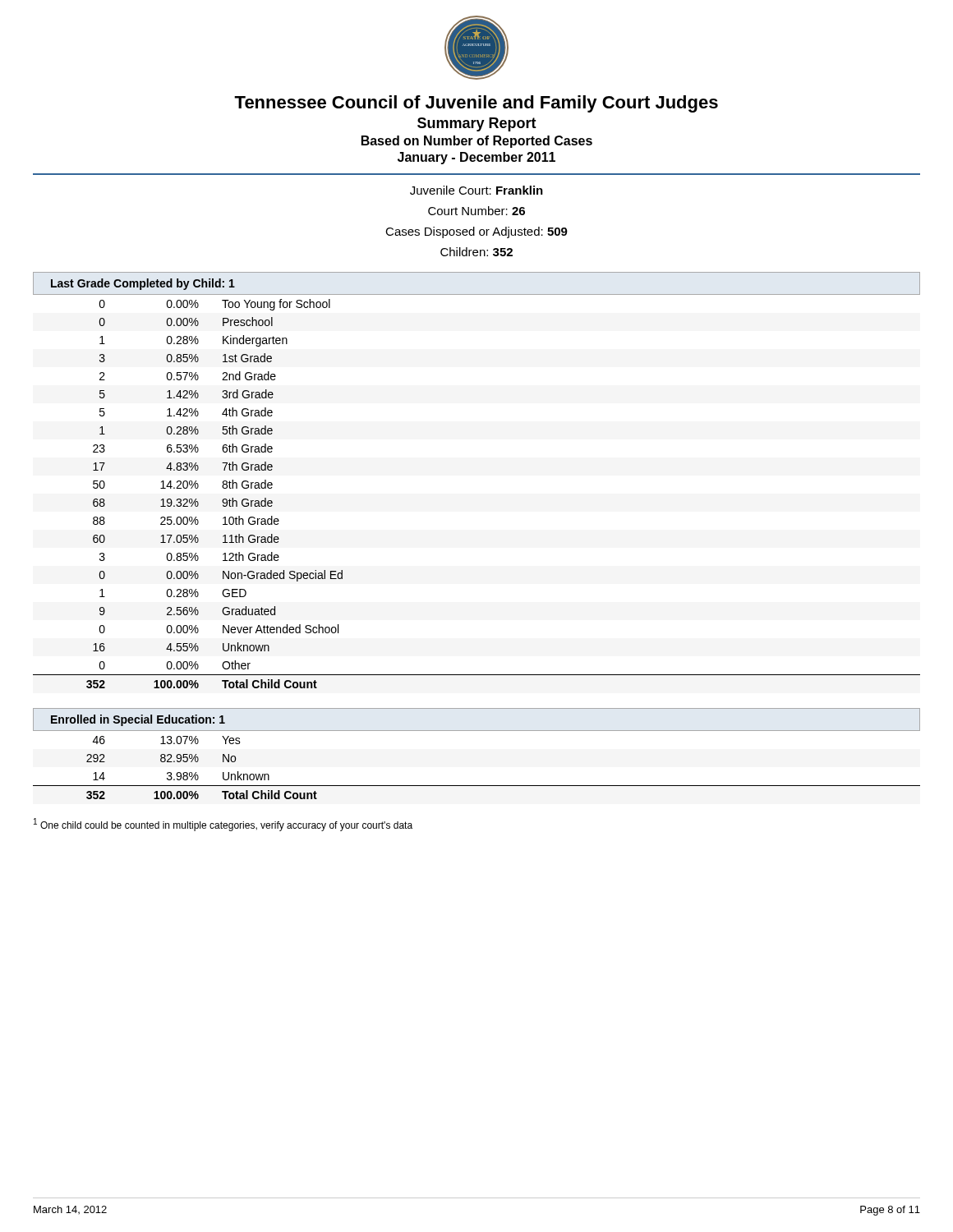Navigate to the text starting "Enrolled in Special Education: 1"

138,719
